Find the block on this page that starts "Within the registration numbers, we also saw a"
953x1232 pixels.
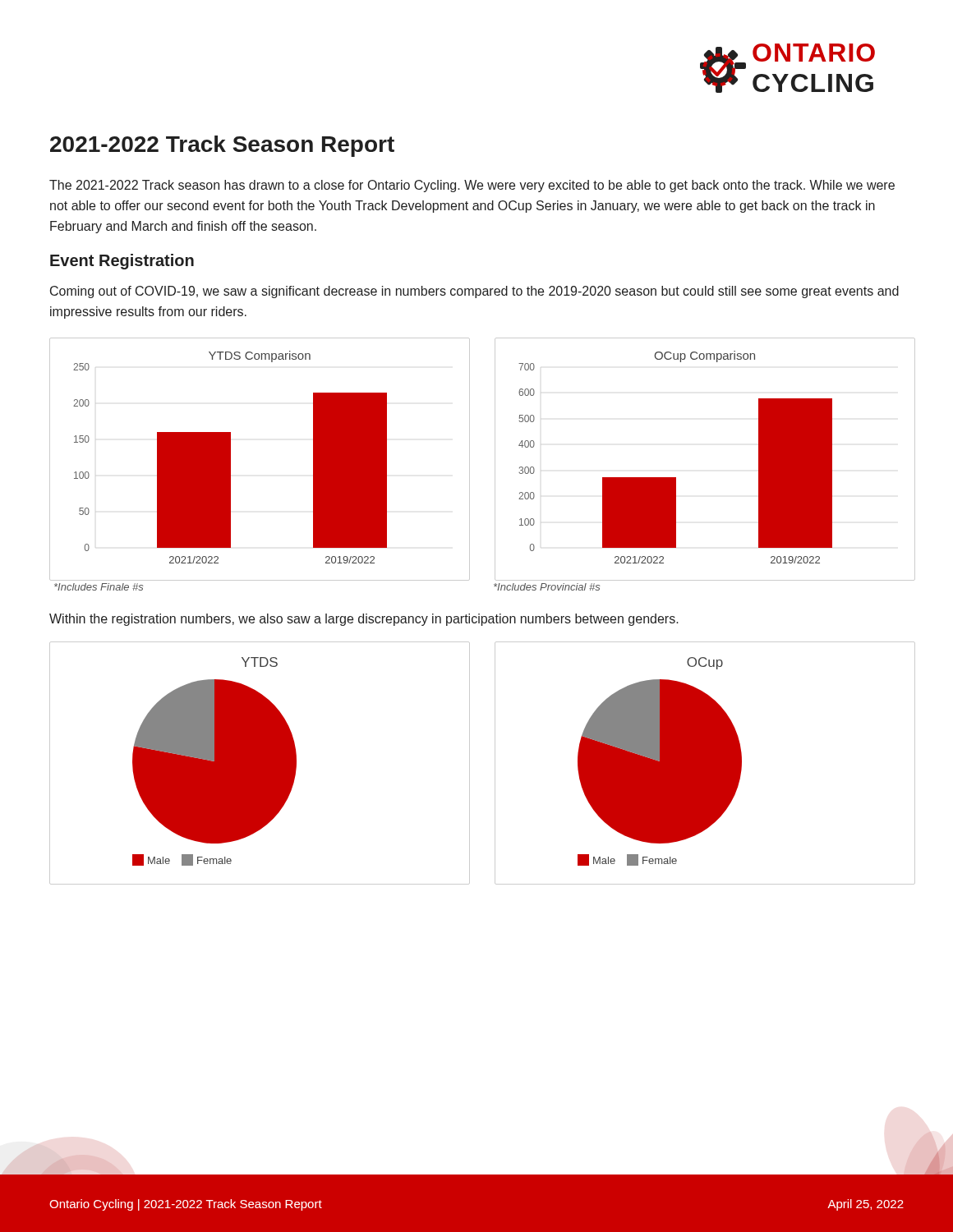364,619
